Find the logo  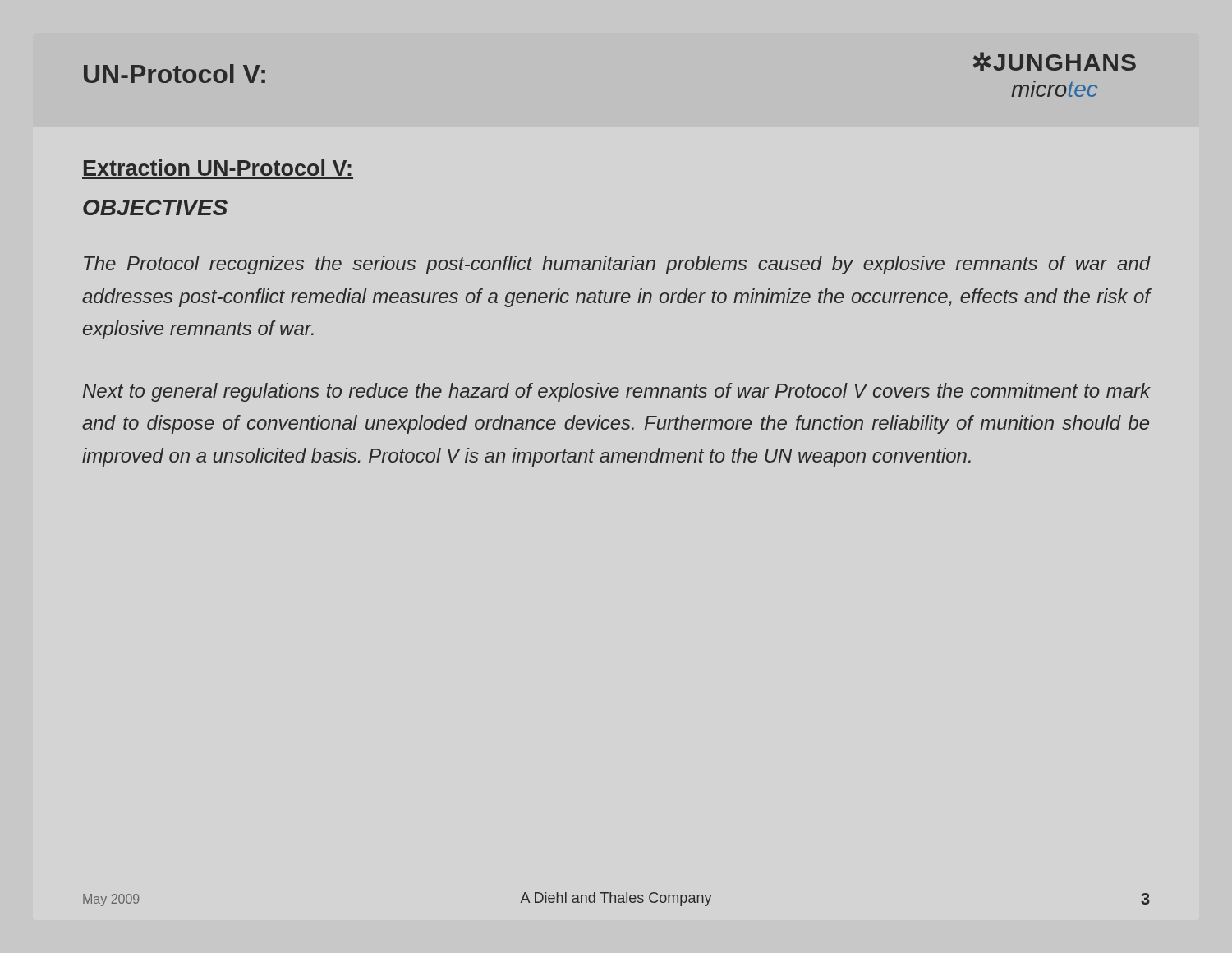(1054, 75)
